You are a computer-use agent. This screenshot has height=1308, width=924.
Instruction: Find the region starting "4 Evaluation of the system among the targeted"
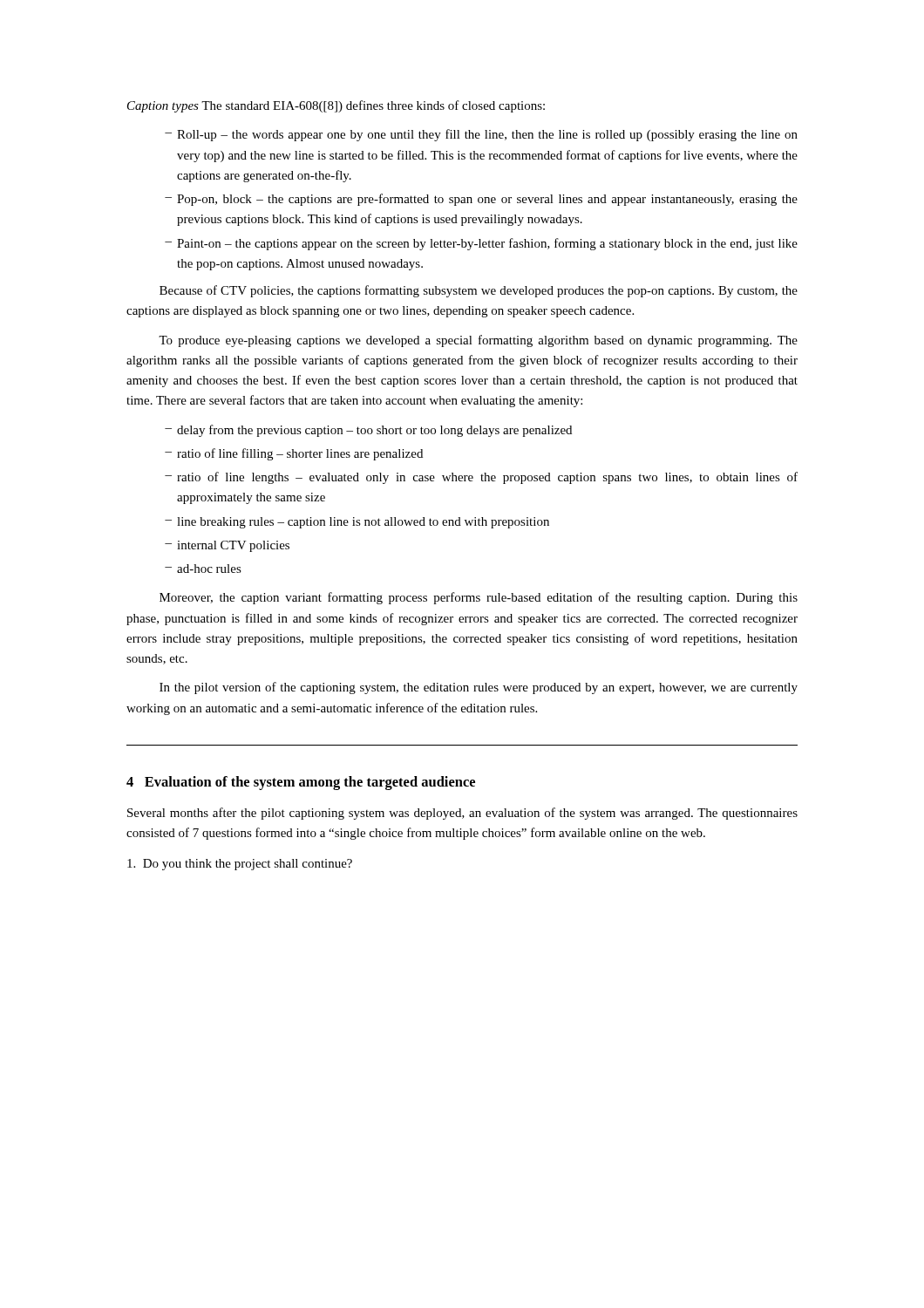tap(301, 782)
